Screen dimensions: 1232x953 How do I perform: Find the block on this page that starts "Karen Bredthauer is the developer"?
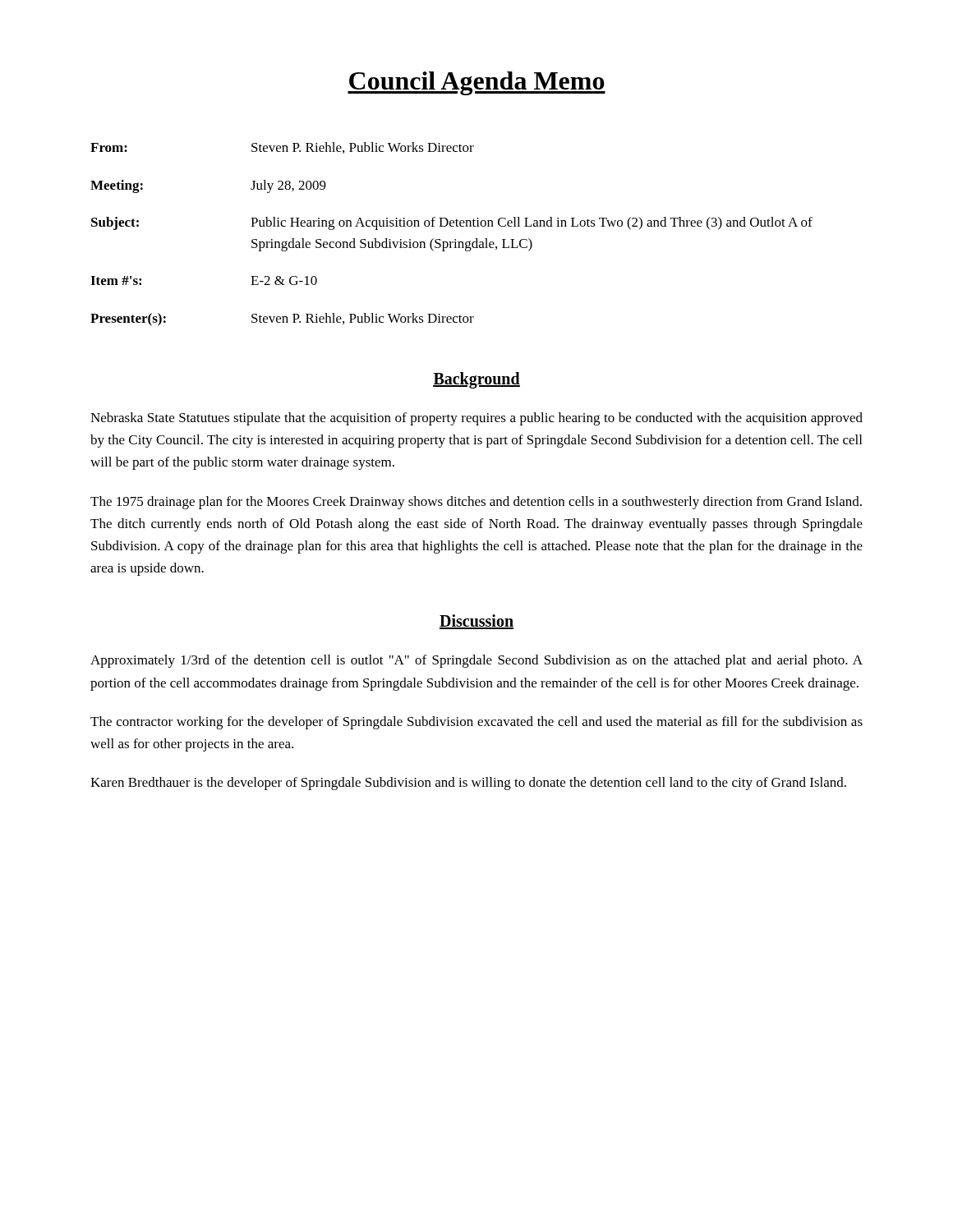(469, 782)
